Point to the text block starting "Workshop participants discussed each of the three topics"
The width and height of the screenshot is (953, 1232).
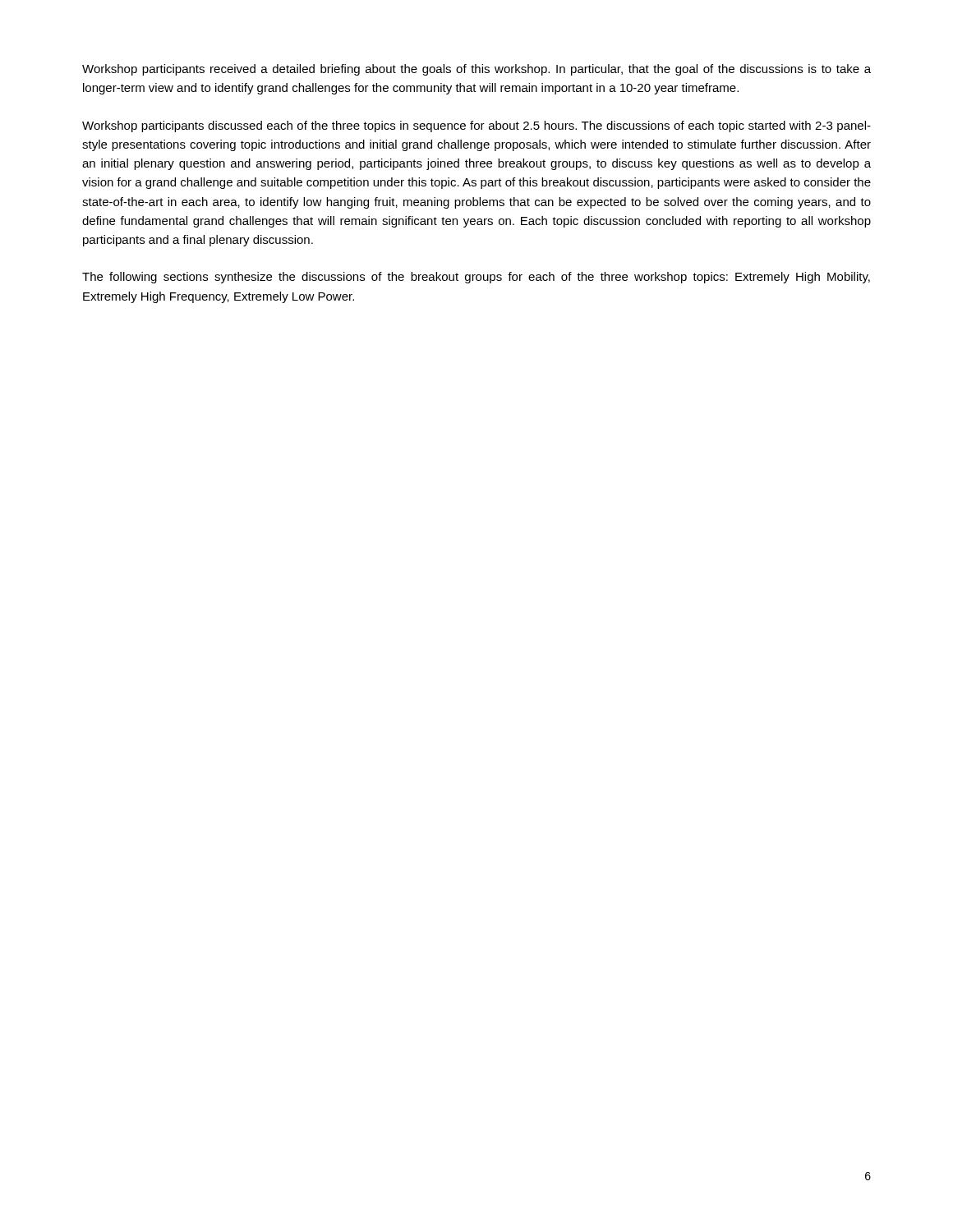pos(476,182)
